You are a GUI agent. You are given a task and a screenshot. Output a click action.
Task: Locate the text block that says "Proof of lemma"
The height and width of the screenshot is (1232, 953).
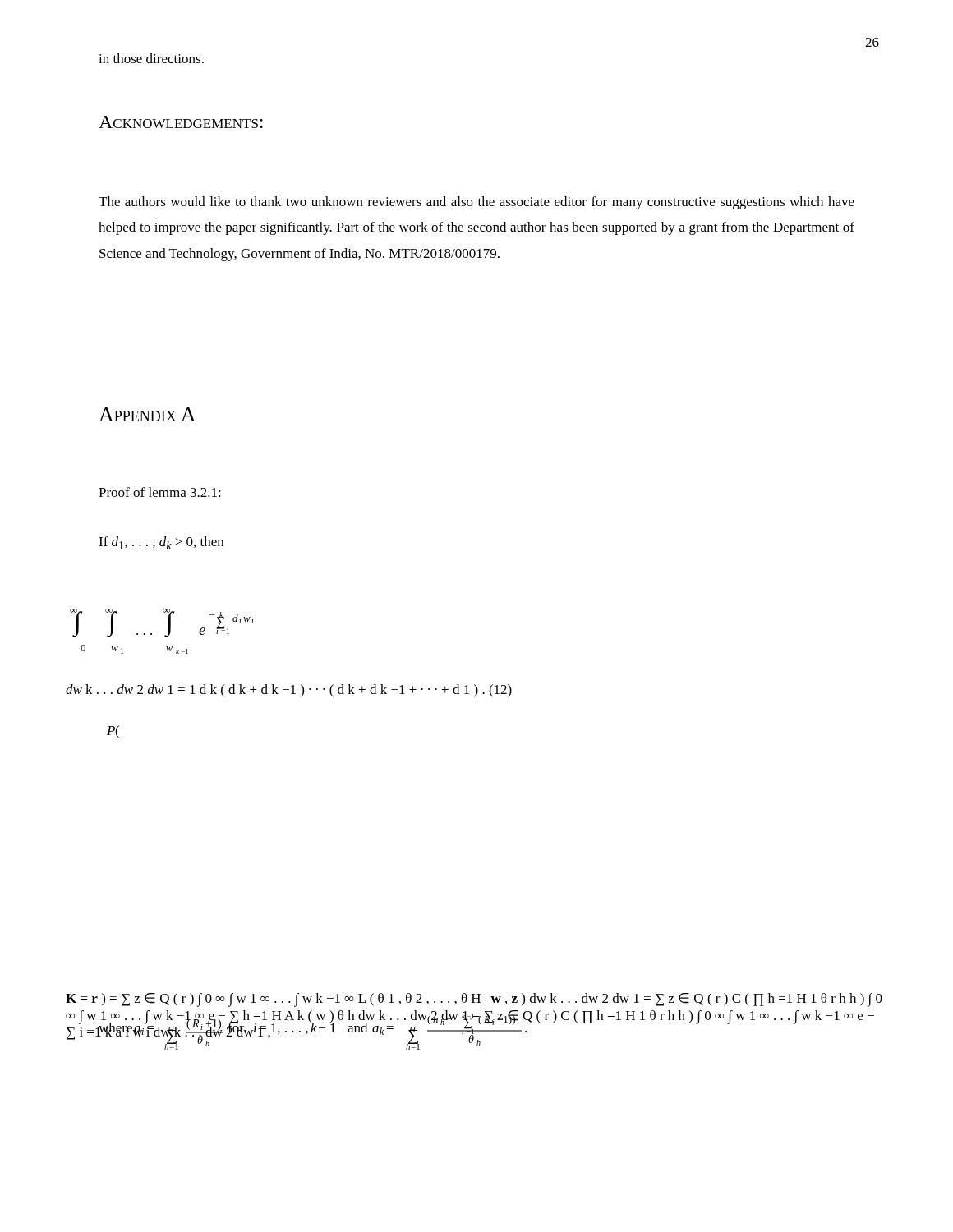tap(160, 492)
